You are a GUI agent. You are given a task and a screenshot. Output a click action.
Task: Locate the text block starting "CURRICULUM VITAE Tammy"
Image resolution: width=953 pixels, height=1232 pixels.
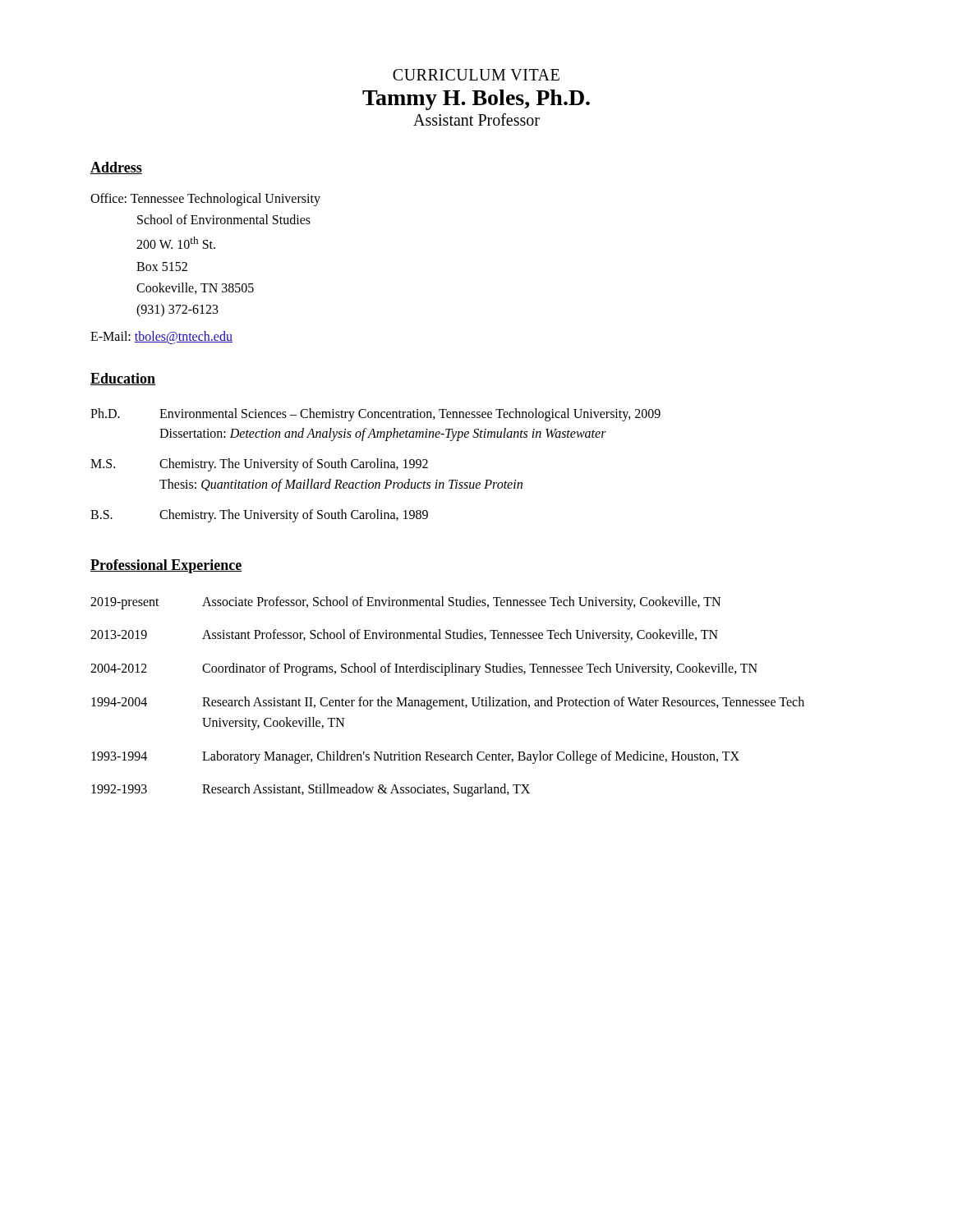point(476,98)
